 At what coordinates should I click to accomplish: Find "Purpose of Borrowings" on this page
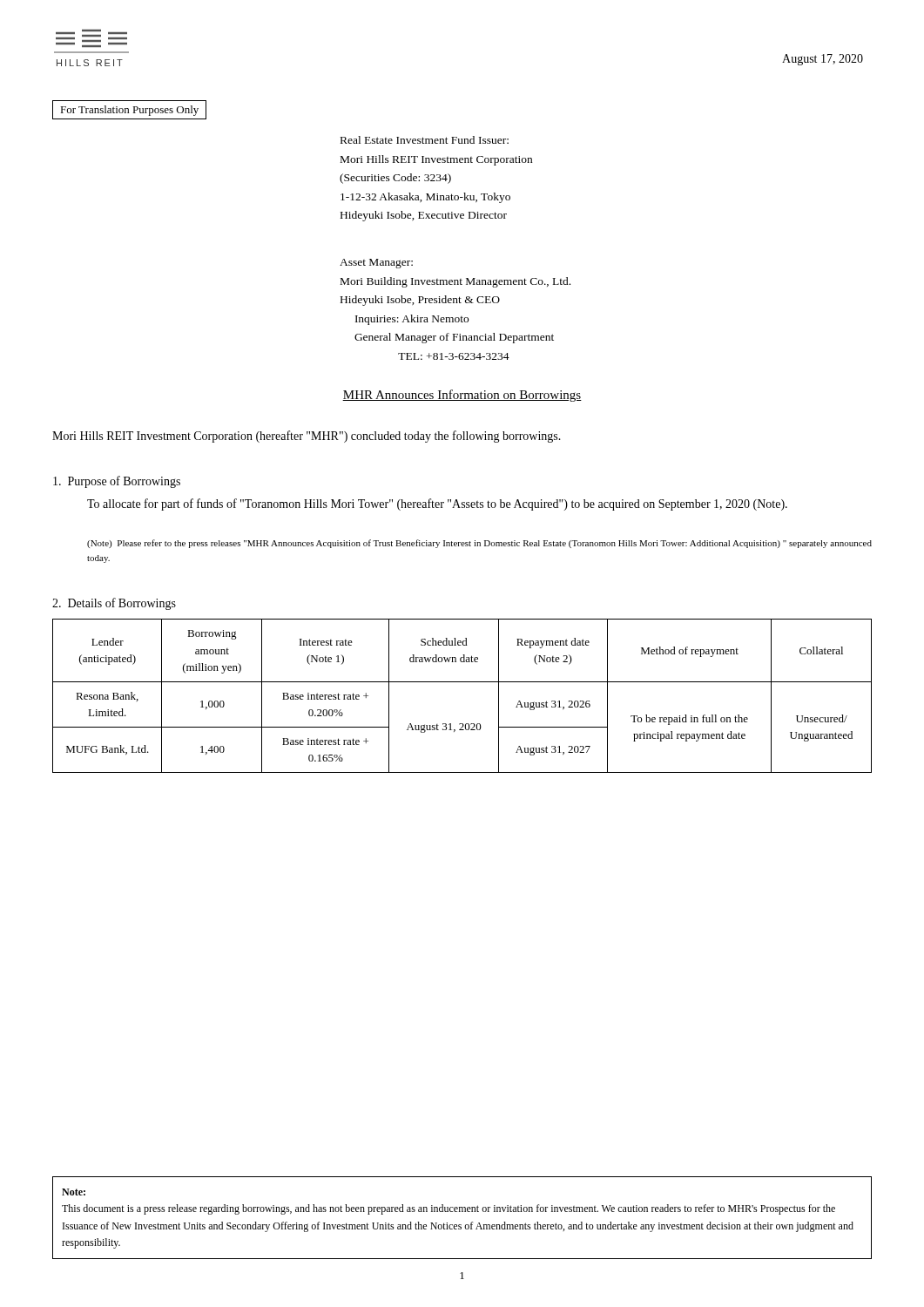(116, 481)
